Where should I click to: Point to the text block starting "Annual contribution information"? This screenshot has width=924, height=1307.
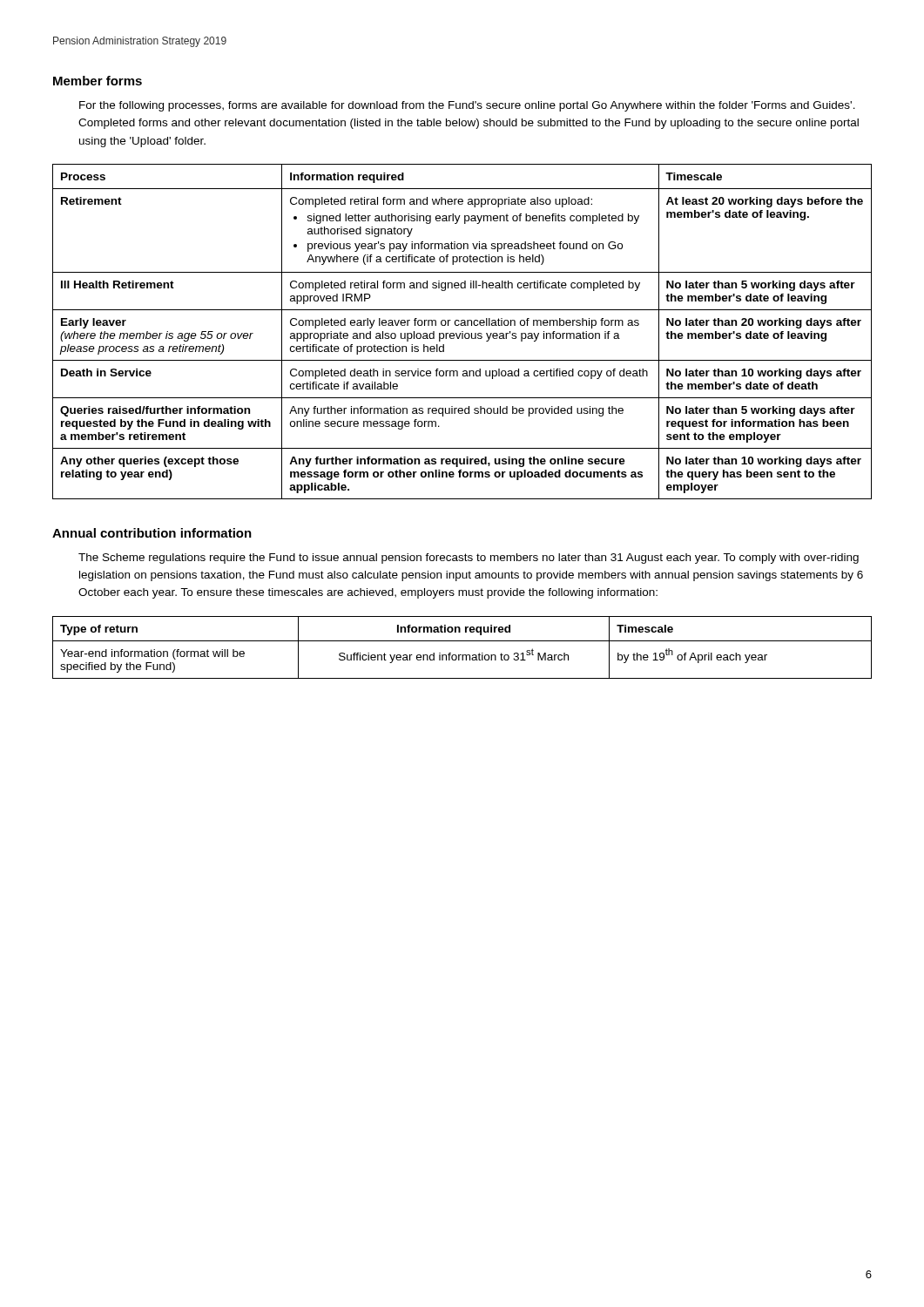152,533
